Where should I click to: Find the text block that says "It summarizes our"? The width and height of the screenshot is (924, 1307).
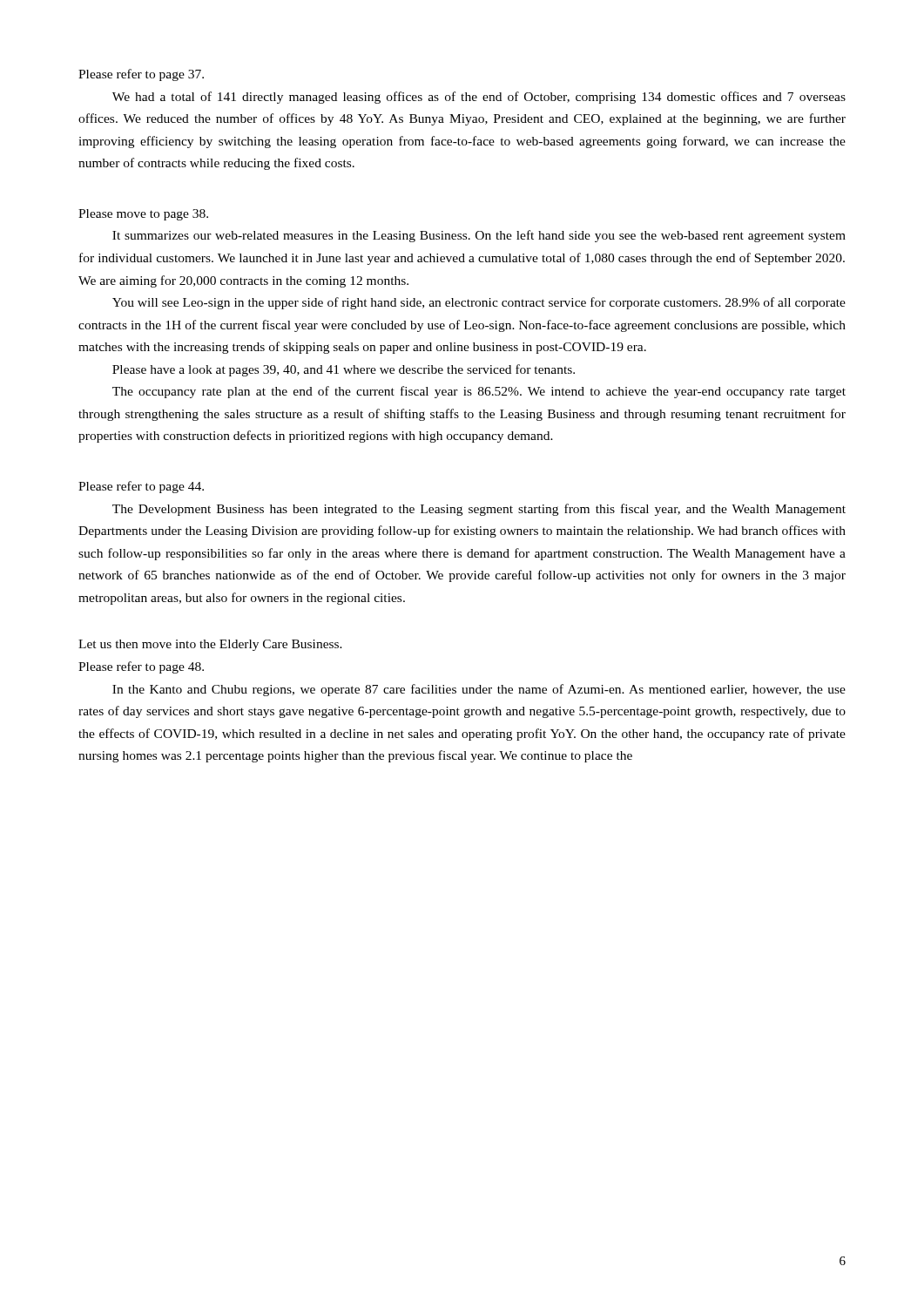click(x=462, y=258)
